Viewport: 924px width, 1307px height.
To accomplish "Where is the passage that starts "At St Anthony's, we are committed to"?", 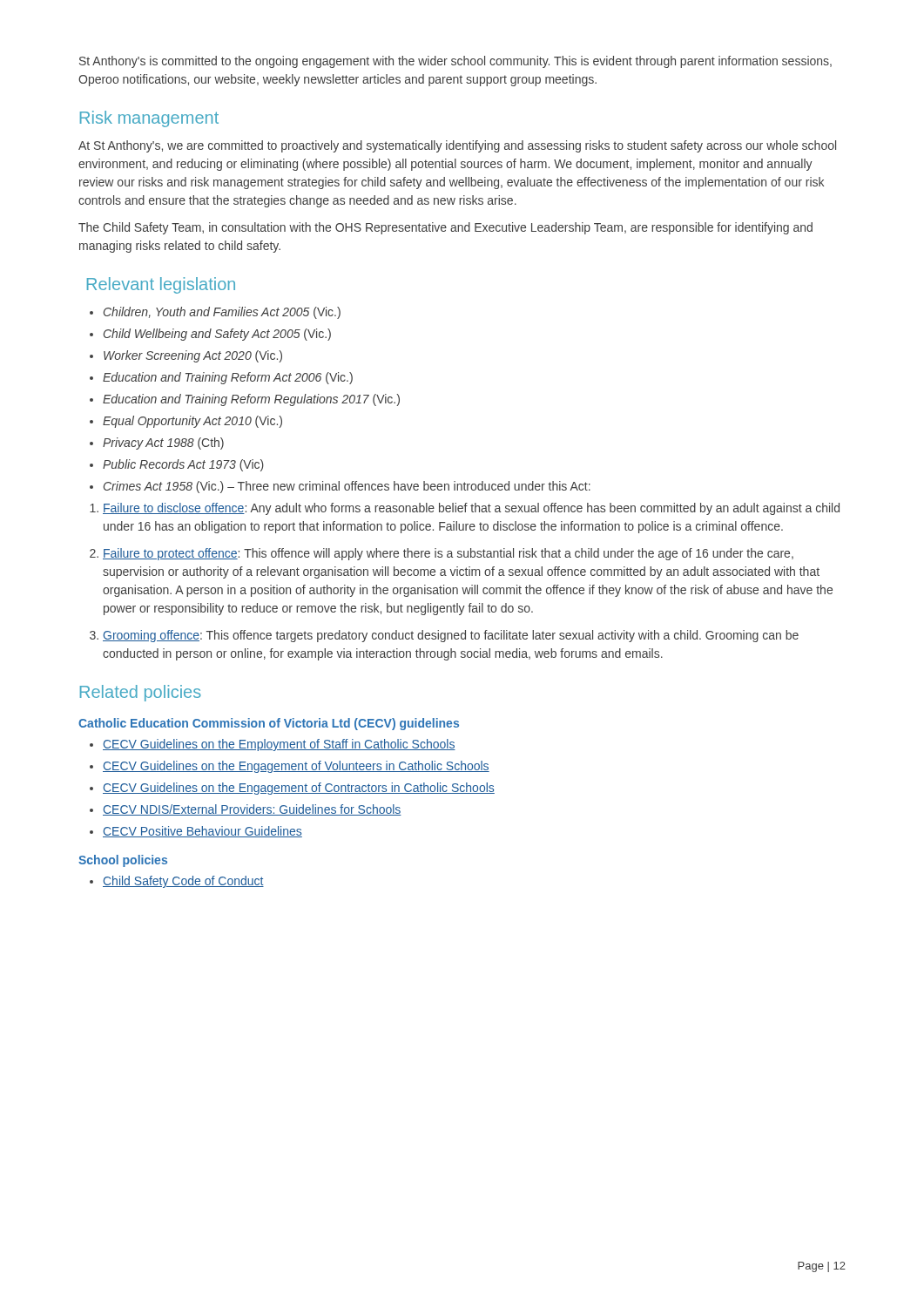I will tap(458, 173).
